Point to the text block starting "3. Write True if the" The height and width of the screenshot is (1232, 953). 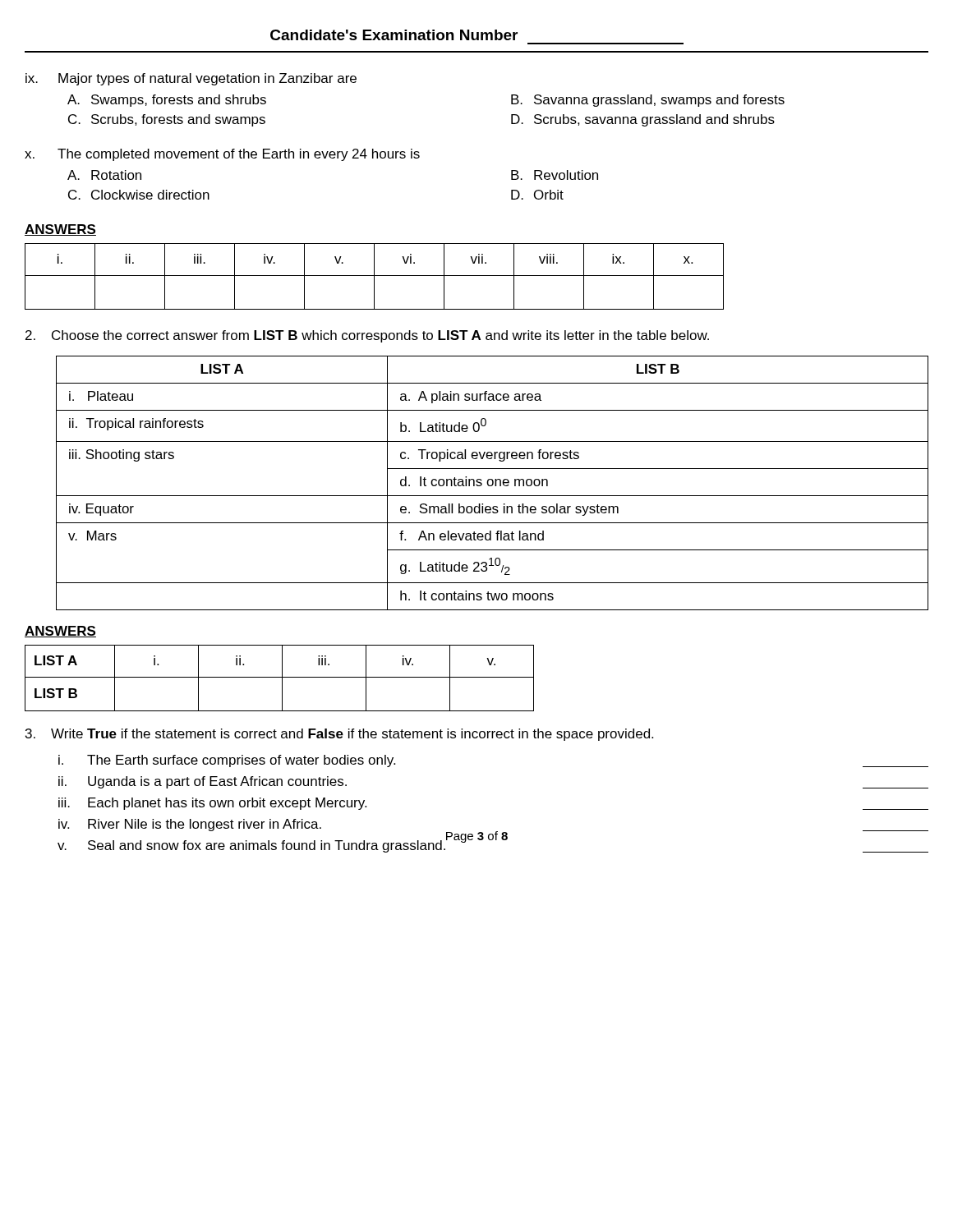coord(340,734)
